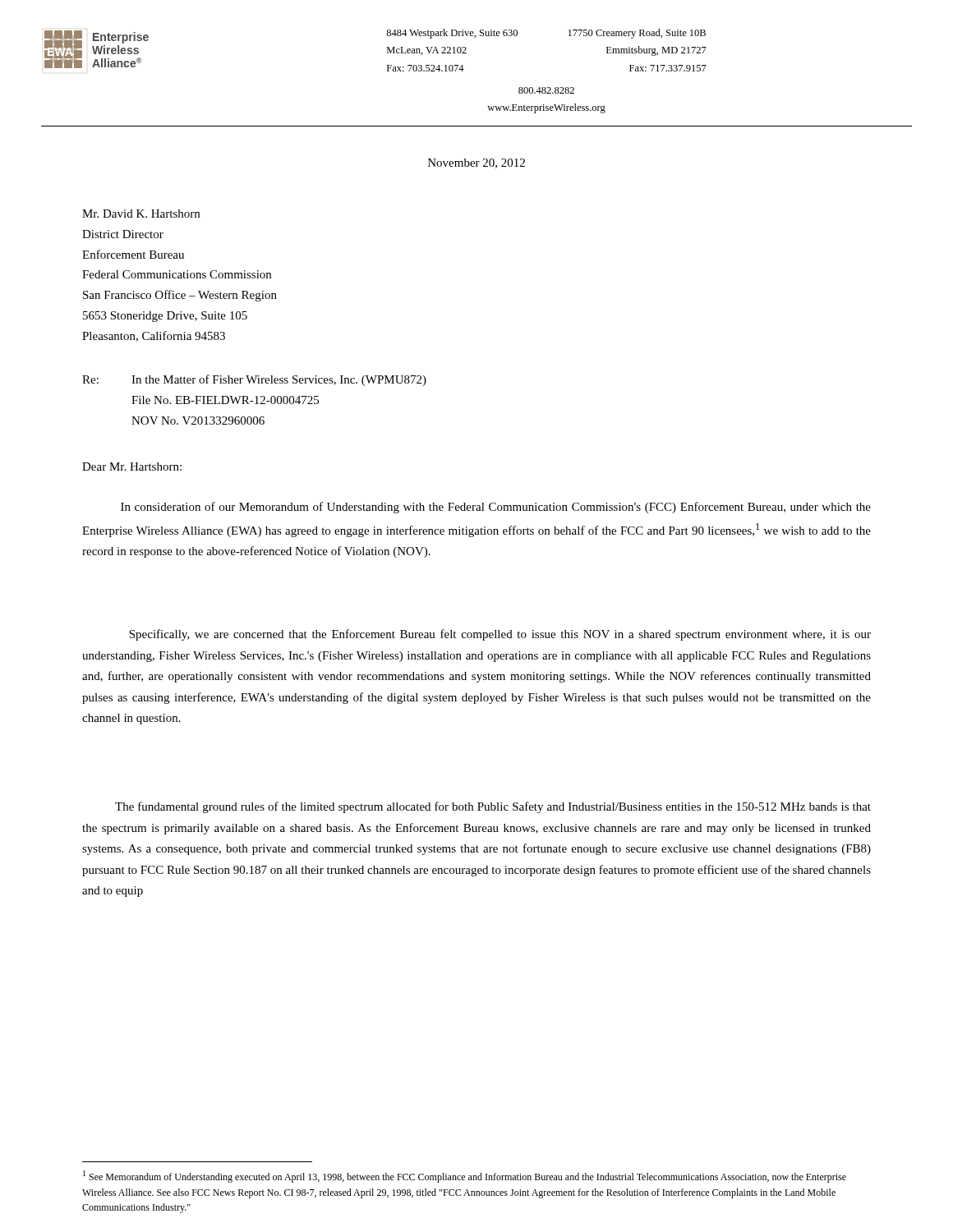953x1232 pixels.
Task: Where is the passage that starts "Specifically, we are concerned that the Enforcement Bureau"?
Action: (476, 676)
